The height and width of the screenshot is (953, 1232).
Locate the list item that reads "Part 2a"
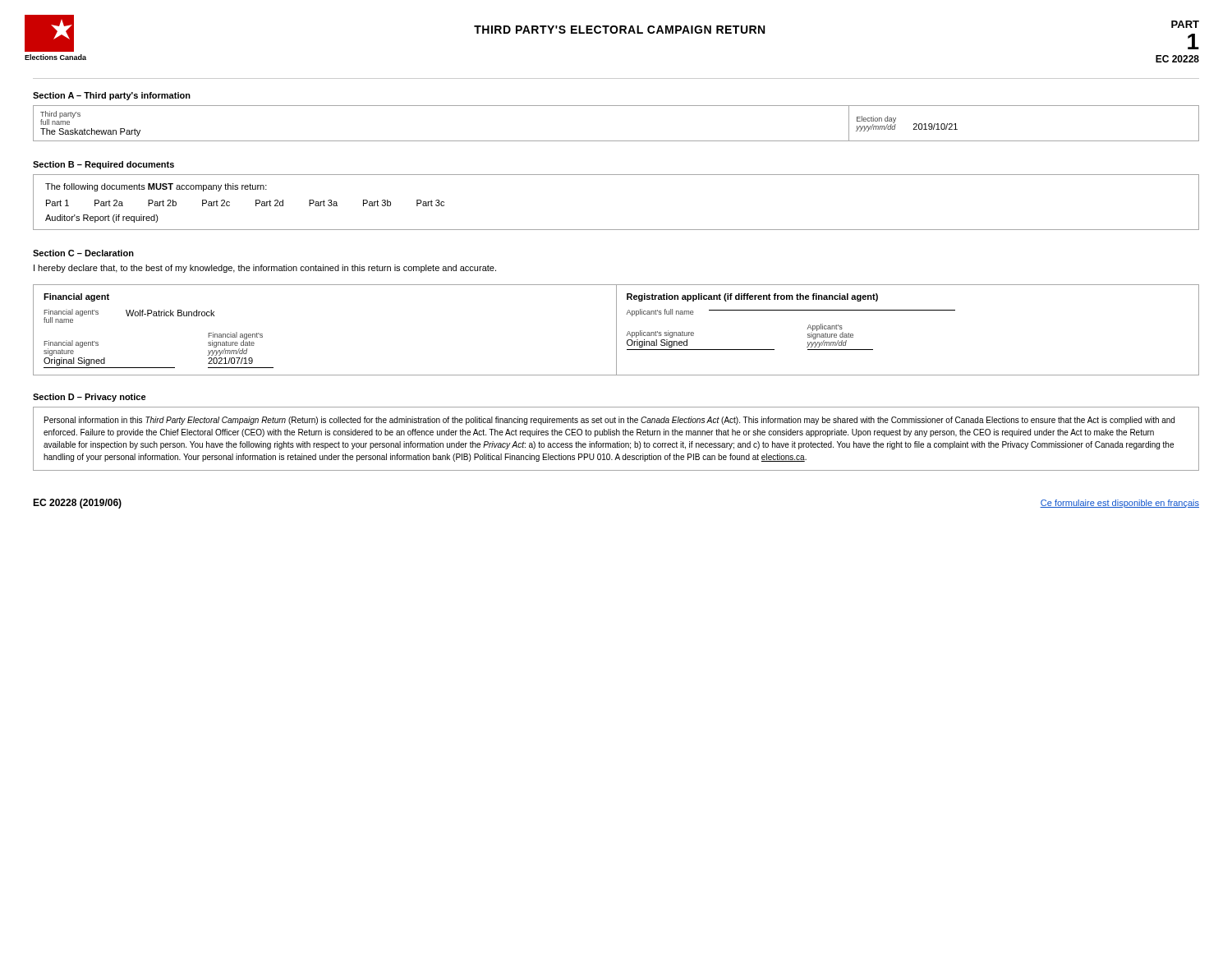point(108,203)
